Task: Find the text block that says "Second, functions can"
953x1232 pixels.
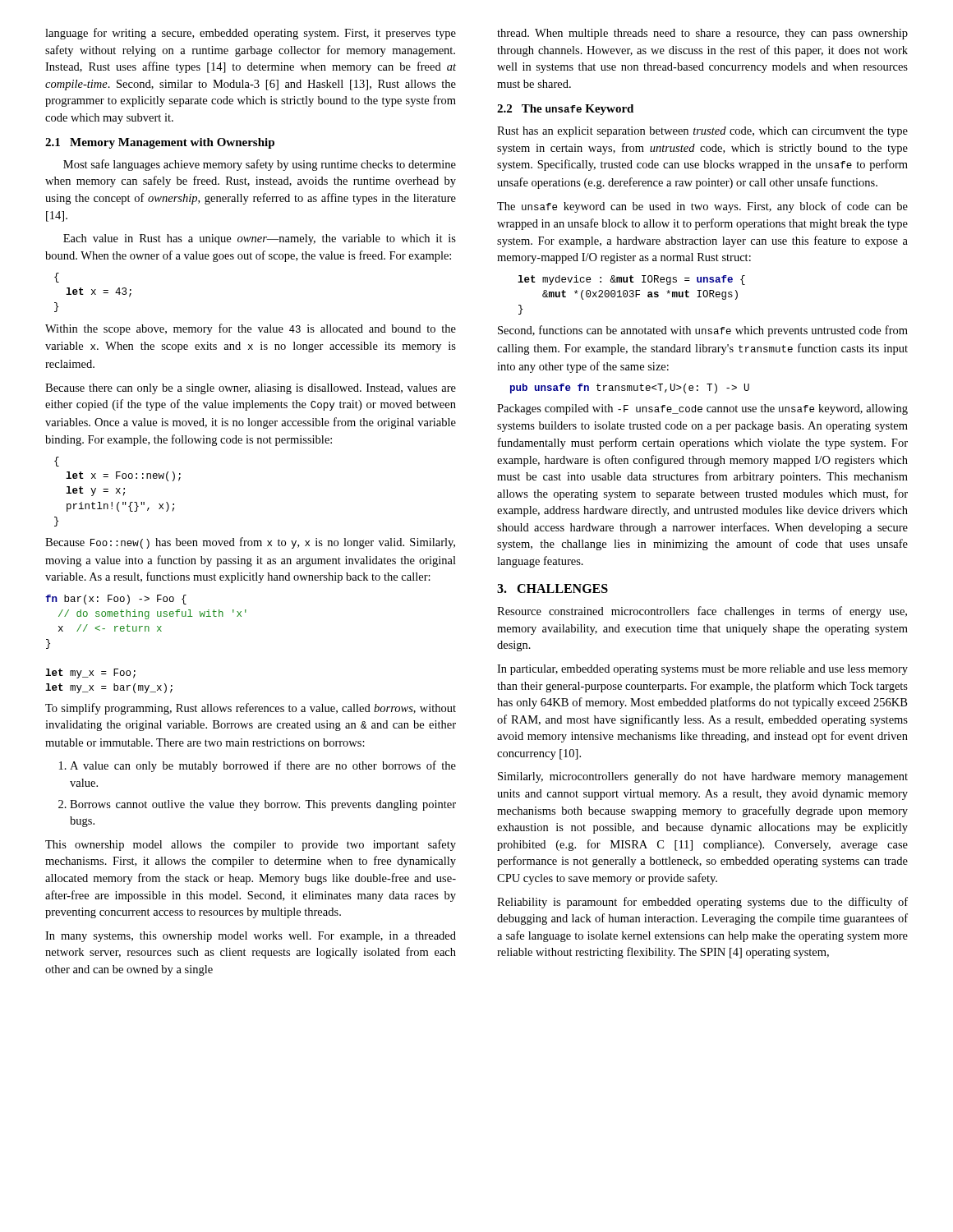Action: click(702, 349)
